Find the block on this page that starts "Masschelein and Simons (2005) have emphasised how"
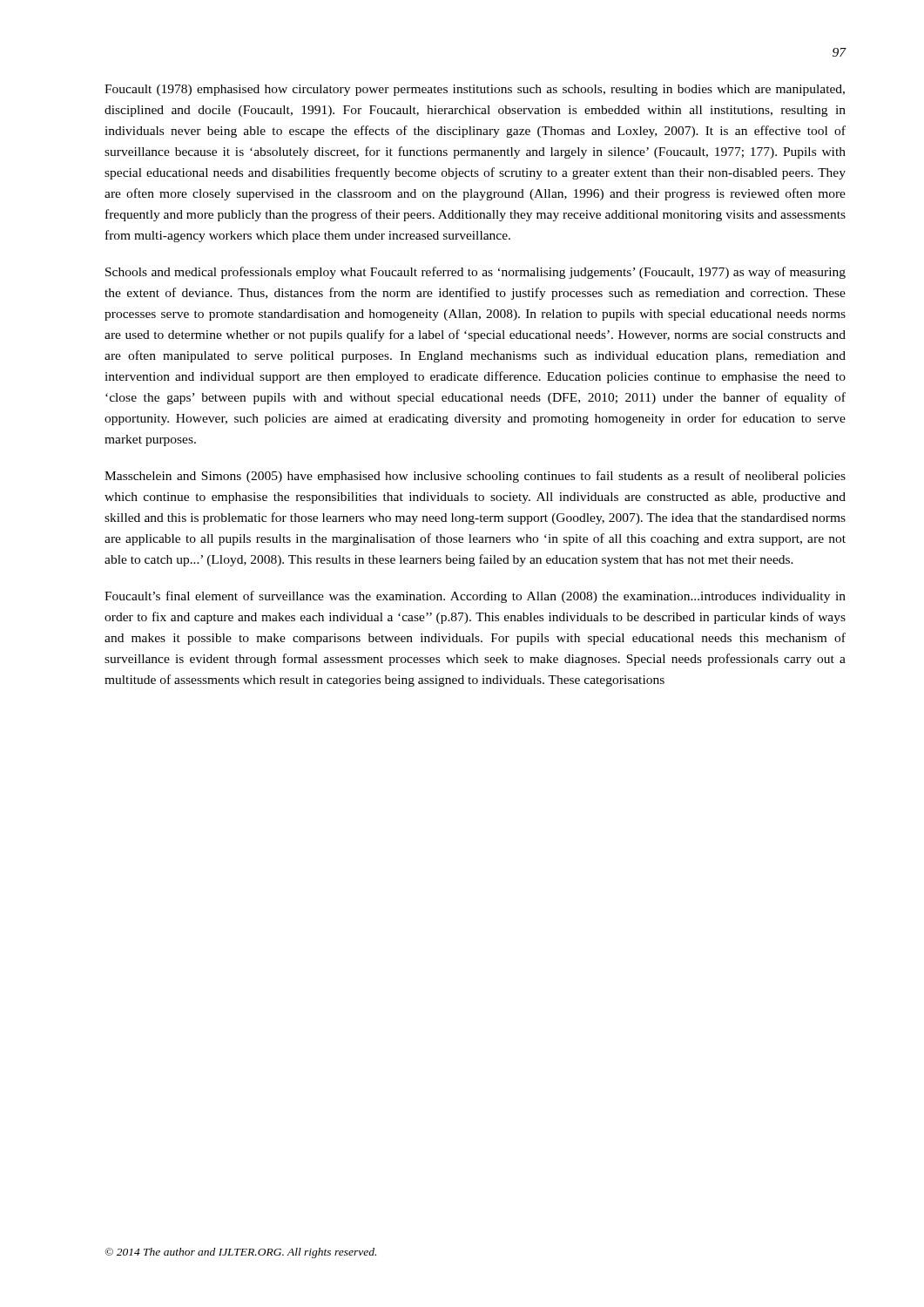Image resolution: width=924 pixels, height=1307 pixels. click(x=475, y=517)
